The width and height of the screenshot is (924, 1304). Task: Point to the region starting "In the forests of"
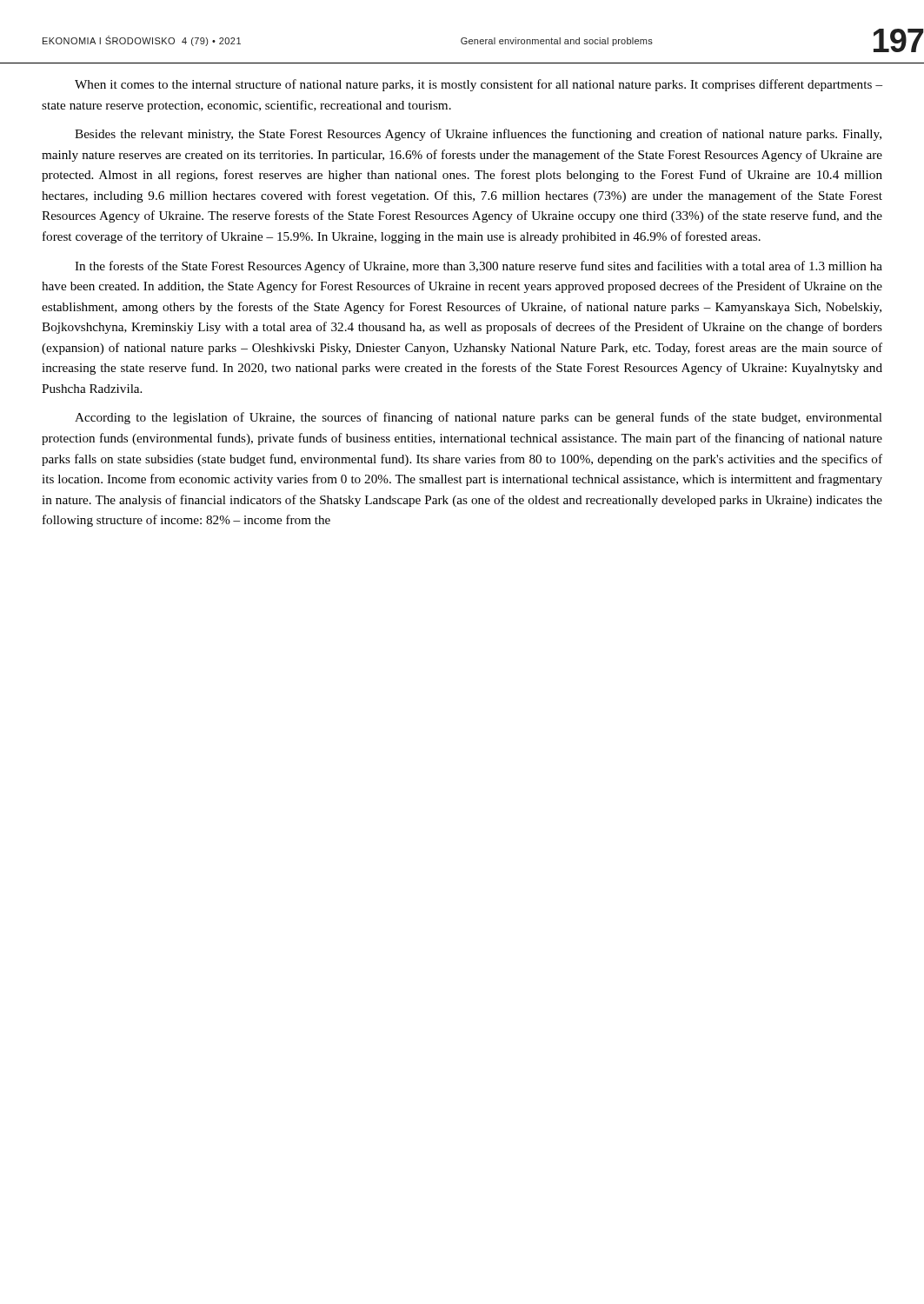point(462,327)
